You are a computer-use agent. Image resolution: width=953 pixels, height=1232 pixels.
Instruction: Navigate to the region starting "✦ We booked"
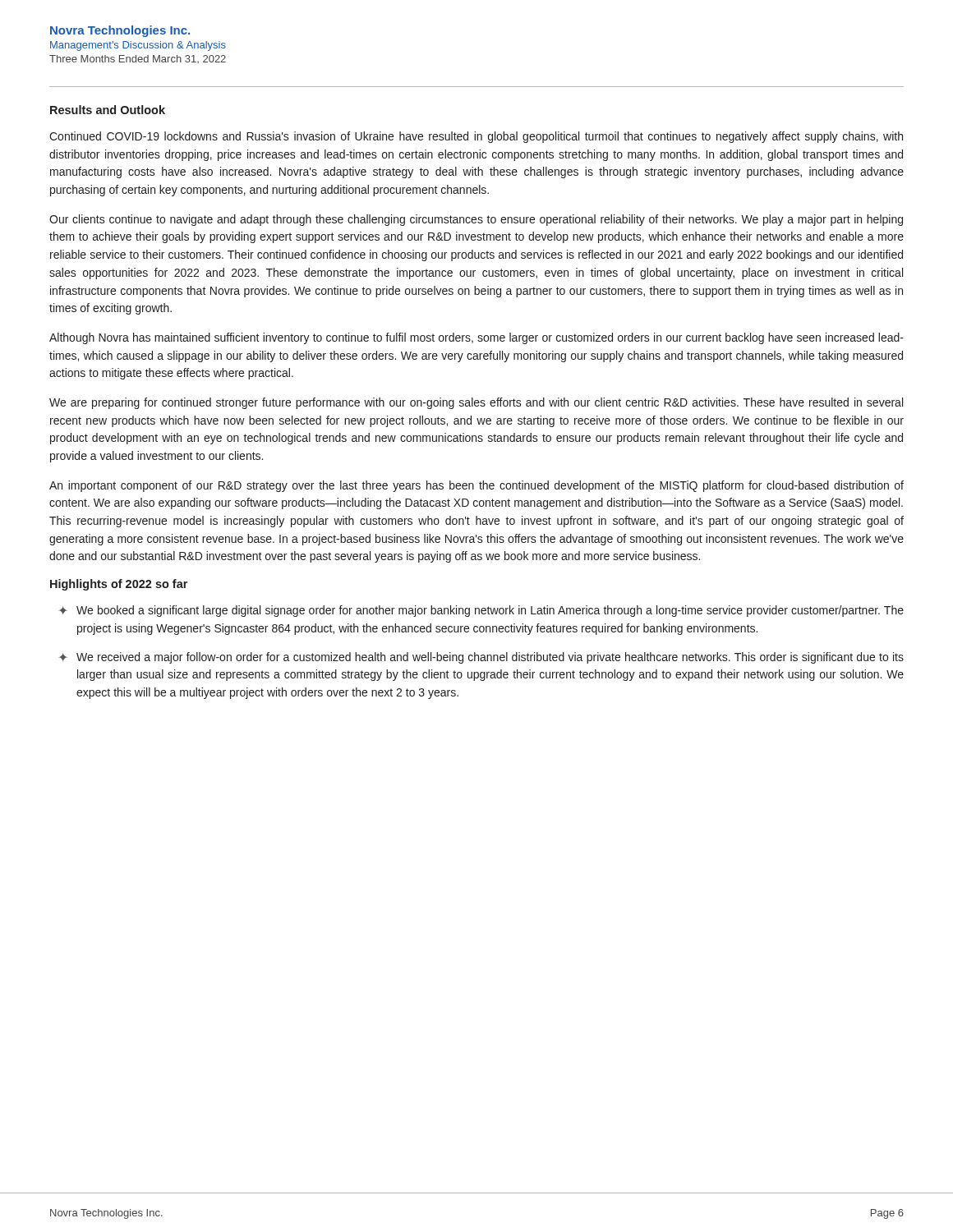(481, 620)
